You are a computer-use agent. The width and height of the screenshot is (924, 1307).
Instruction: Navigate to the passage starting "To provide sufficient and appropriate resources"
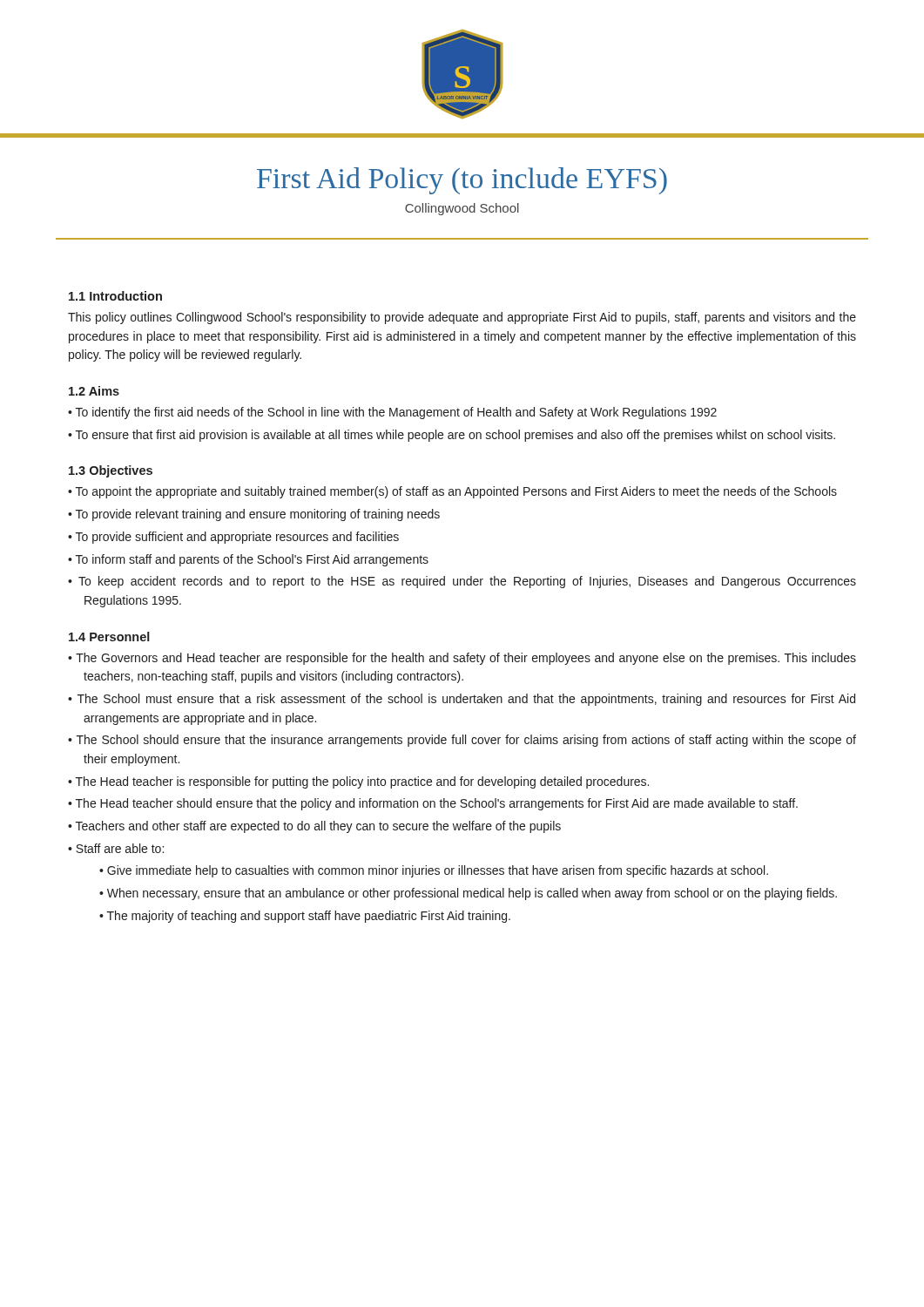click(237, 537)
